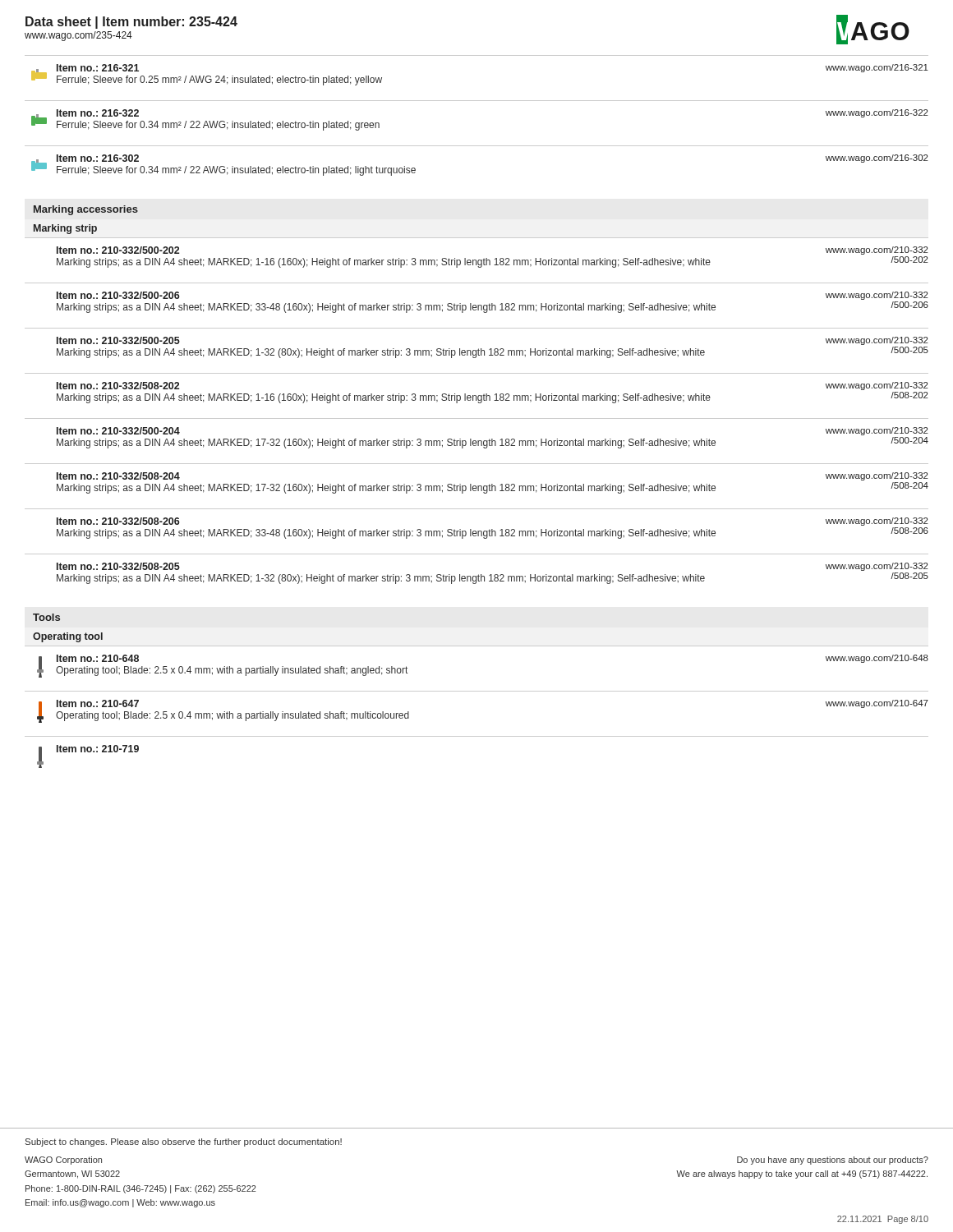Find the block on this page that starts "Item no.: 216-321 Ferrule; Sleeve for 0.25 mm²"
This screenshot has height=1232, width=953.
(x=136, y=78)
